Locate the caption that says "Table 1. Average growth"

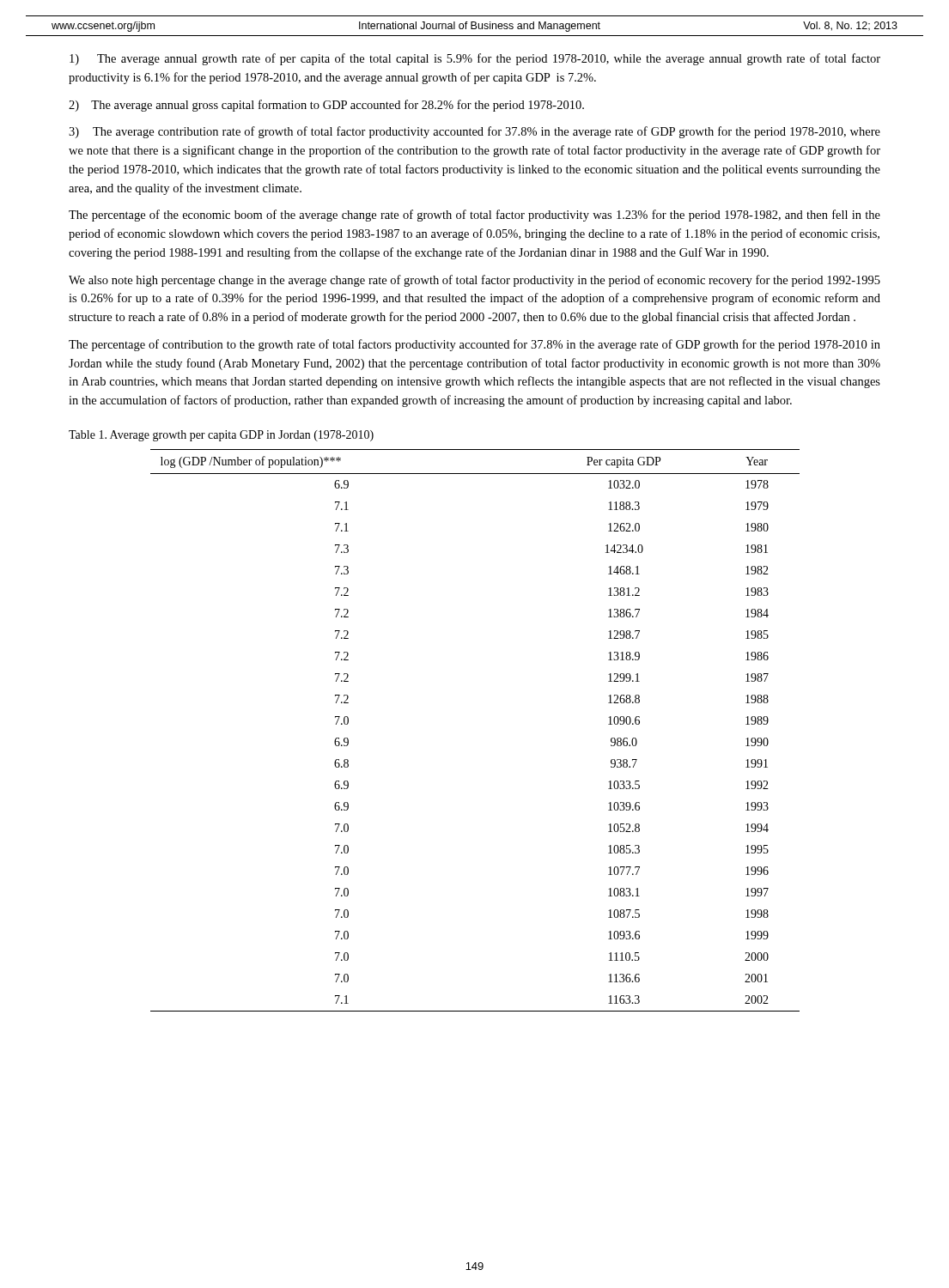pos(221,435)
